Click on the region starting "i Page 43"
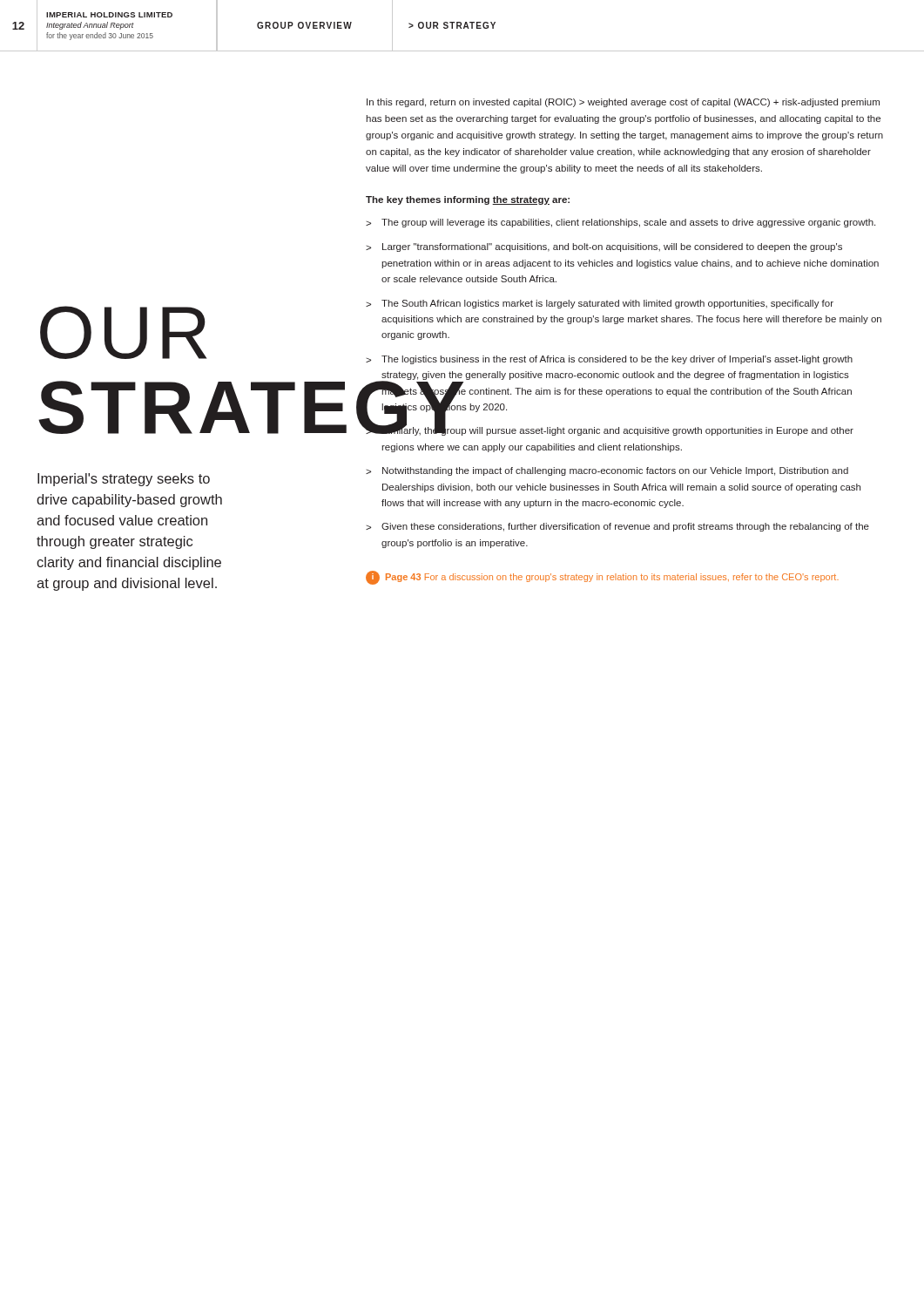This screenshot has width=924, height=1307. coord(602,577)
